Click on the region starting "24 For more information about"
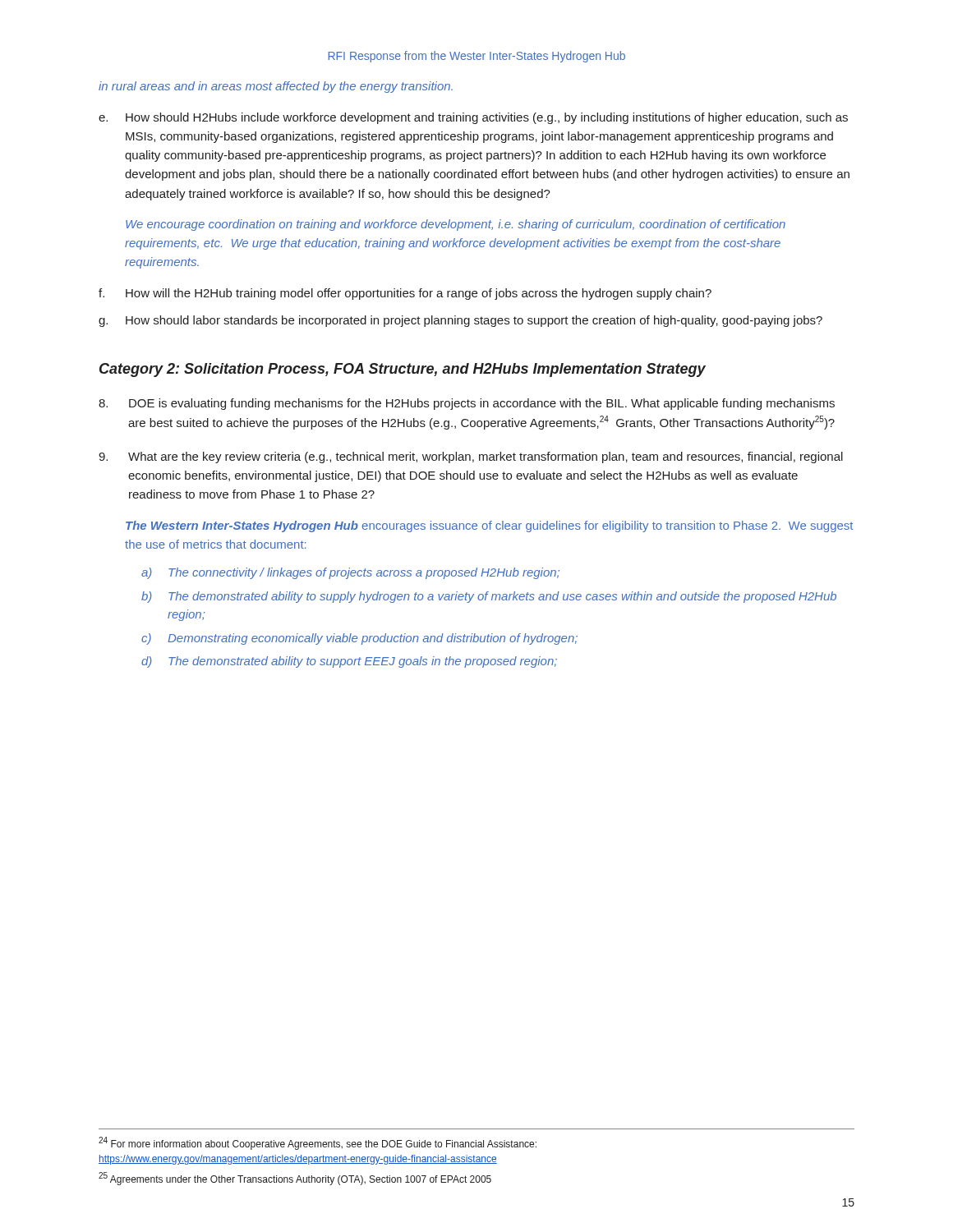Screen dimensions: 1232x953 point(318,1150)
